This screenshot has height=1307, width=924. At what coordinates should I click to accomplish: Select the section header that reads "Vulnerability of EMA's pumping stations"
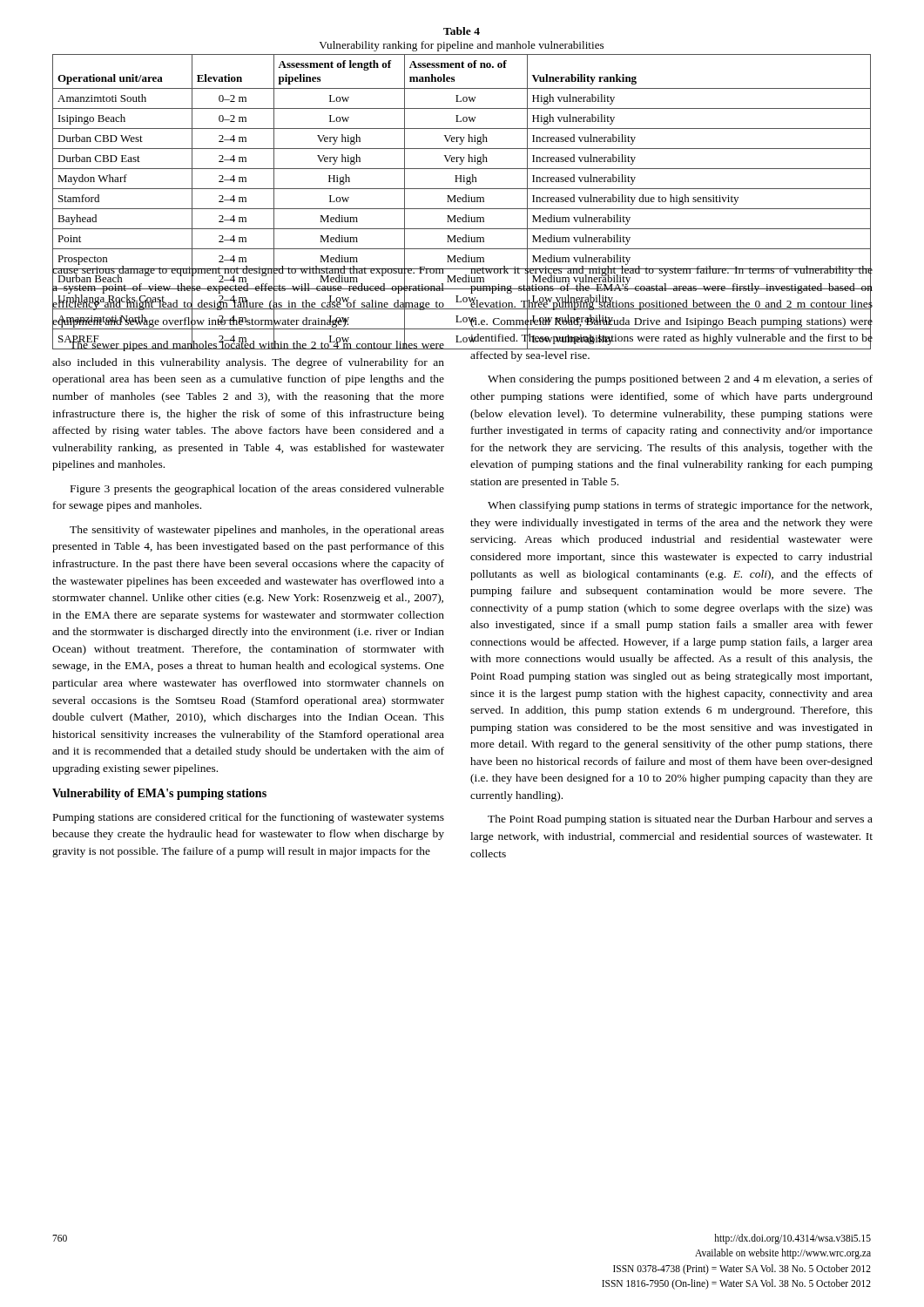159,794
